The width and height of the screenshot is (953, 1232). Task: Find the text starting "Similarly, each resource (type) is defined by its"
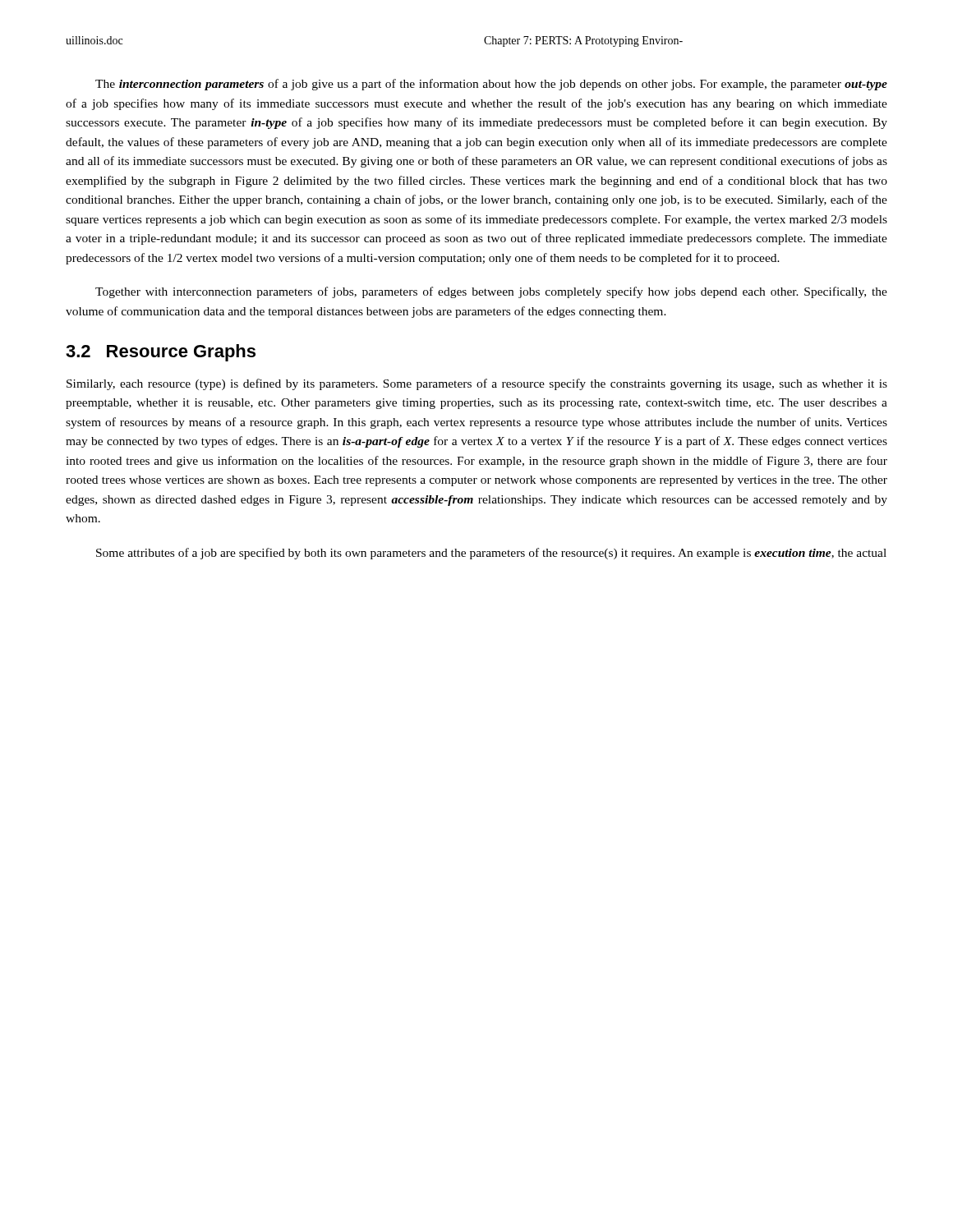point(476,450)
